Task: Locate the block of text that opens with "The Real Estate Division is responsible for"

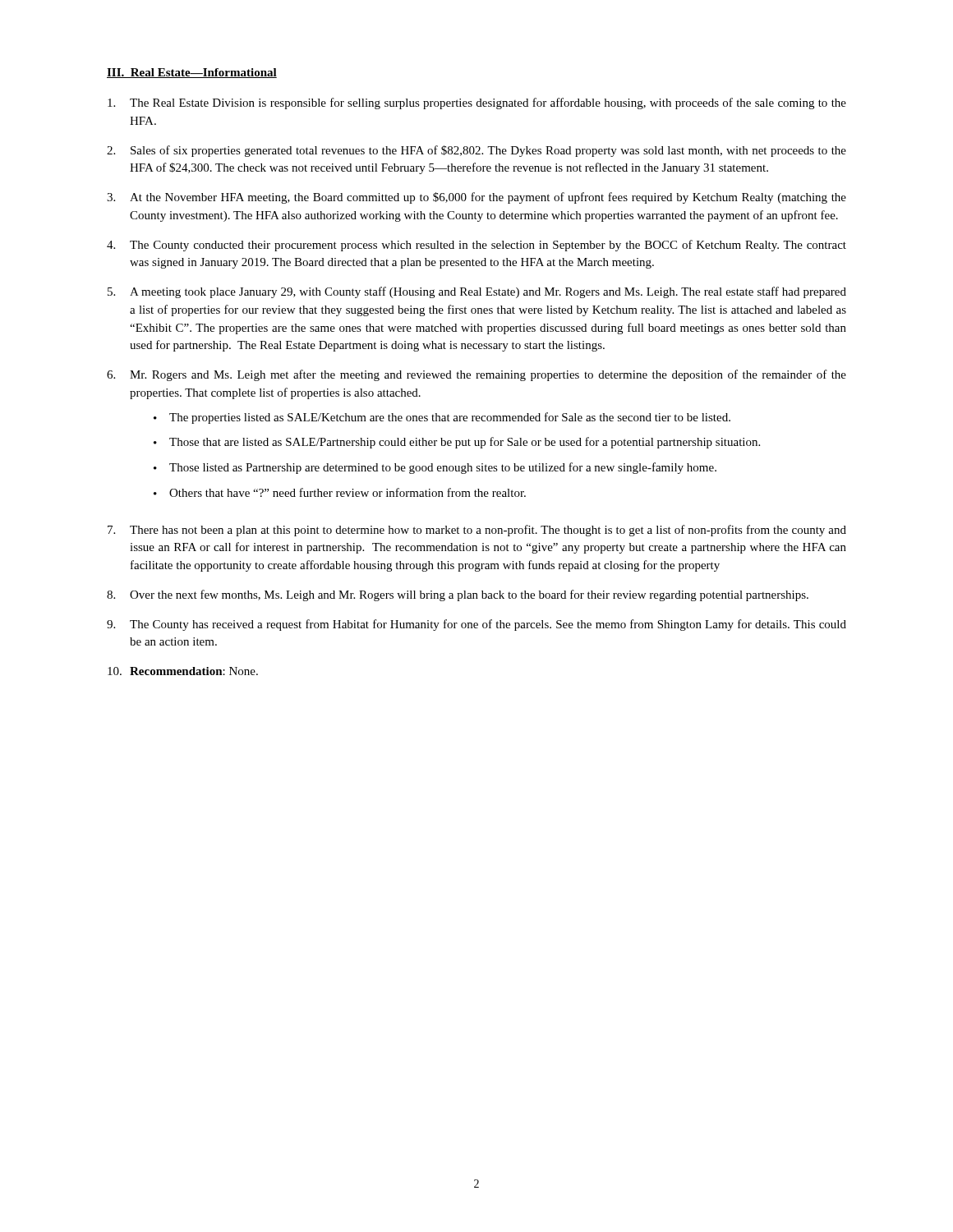Action: 476,112
